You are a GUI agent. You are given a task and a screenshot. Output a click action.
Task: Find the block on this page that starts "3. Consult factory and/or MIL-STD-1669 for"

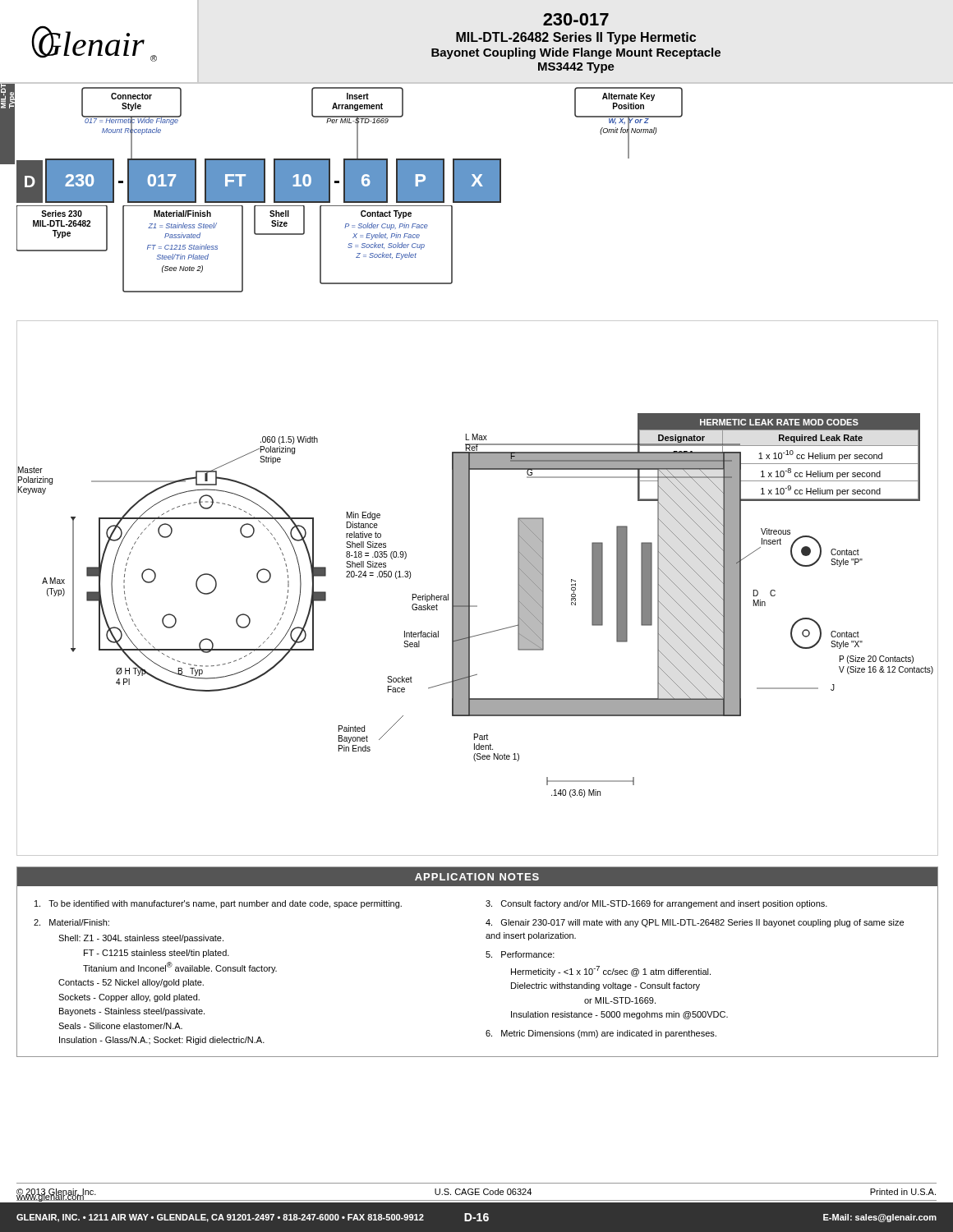pos(657,903)
